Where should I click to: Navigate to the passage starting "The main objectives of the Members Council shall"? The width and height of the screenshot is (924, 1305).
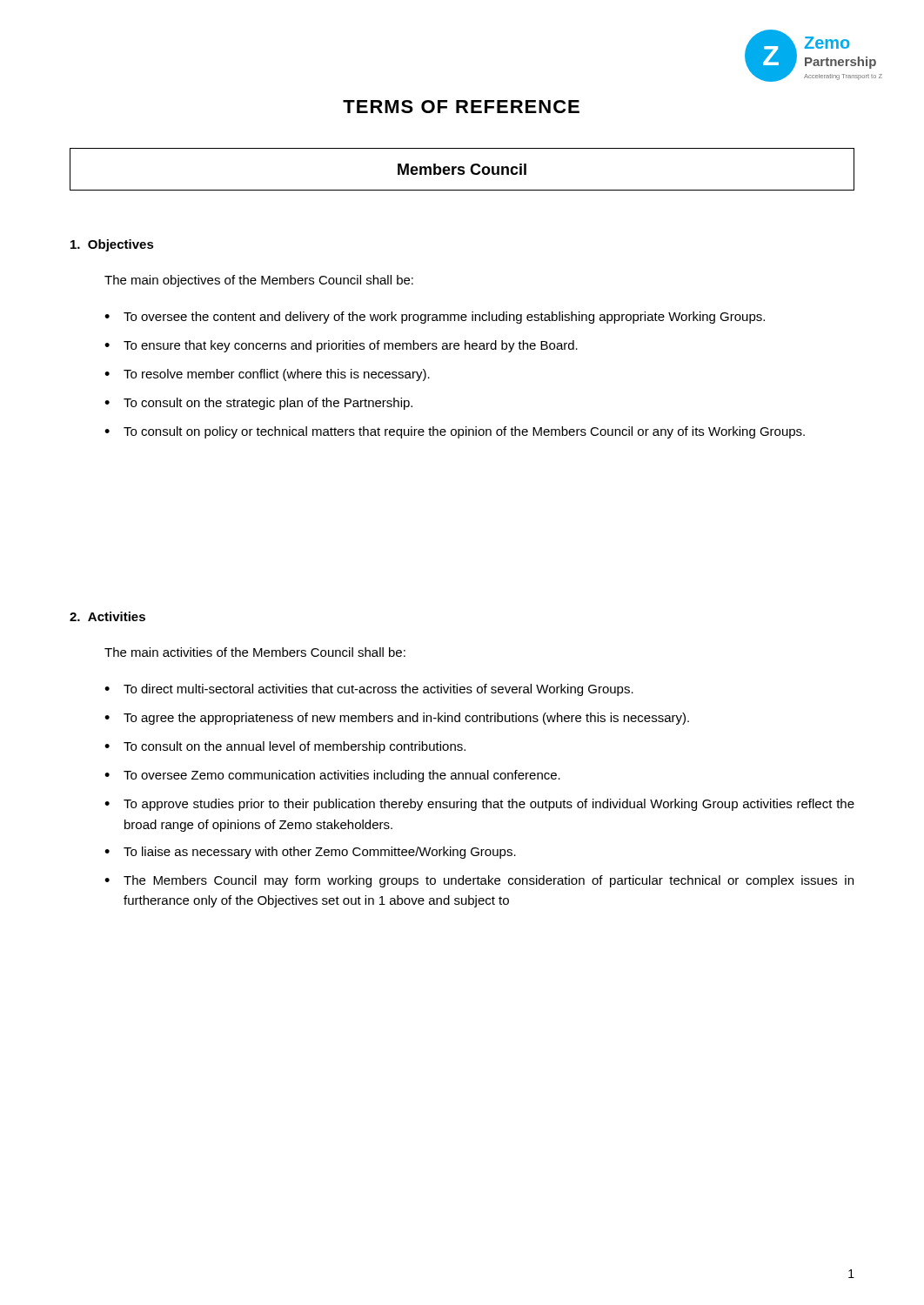(259, 280)
